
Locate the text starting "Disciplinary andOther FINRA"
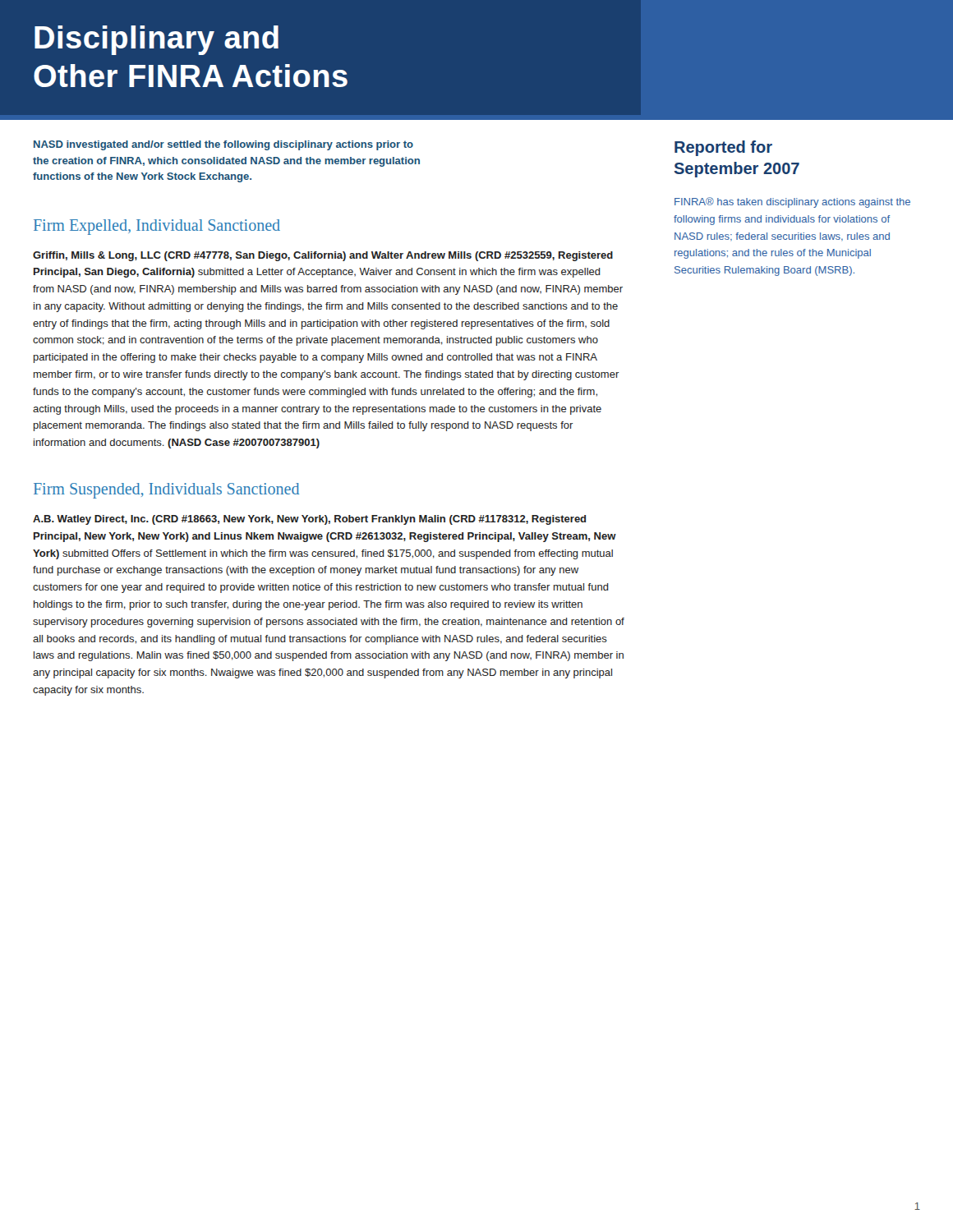[191, 57]
